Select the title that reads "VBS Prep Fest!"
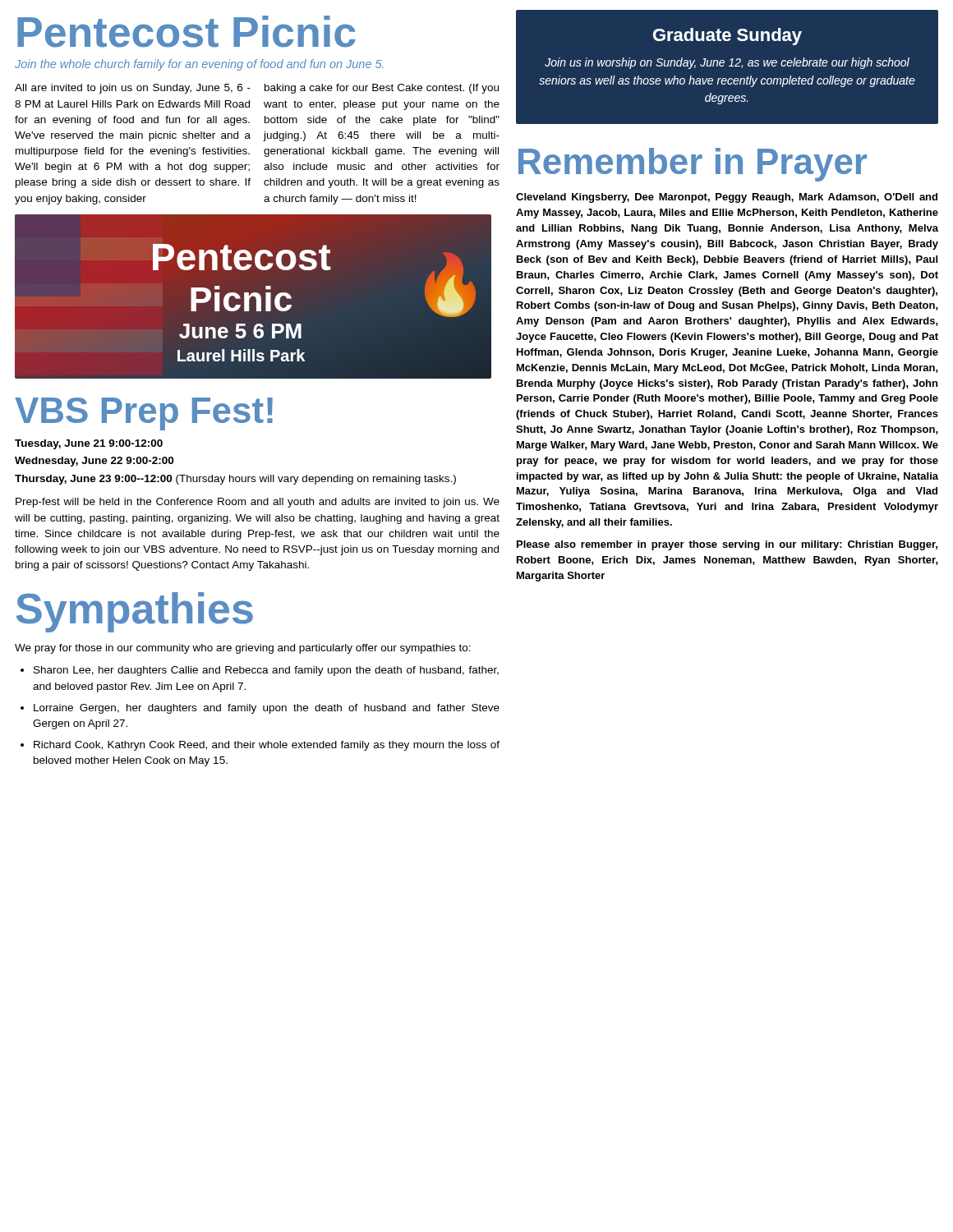Viewport: 953px width, 1232px height. point(145,410)
